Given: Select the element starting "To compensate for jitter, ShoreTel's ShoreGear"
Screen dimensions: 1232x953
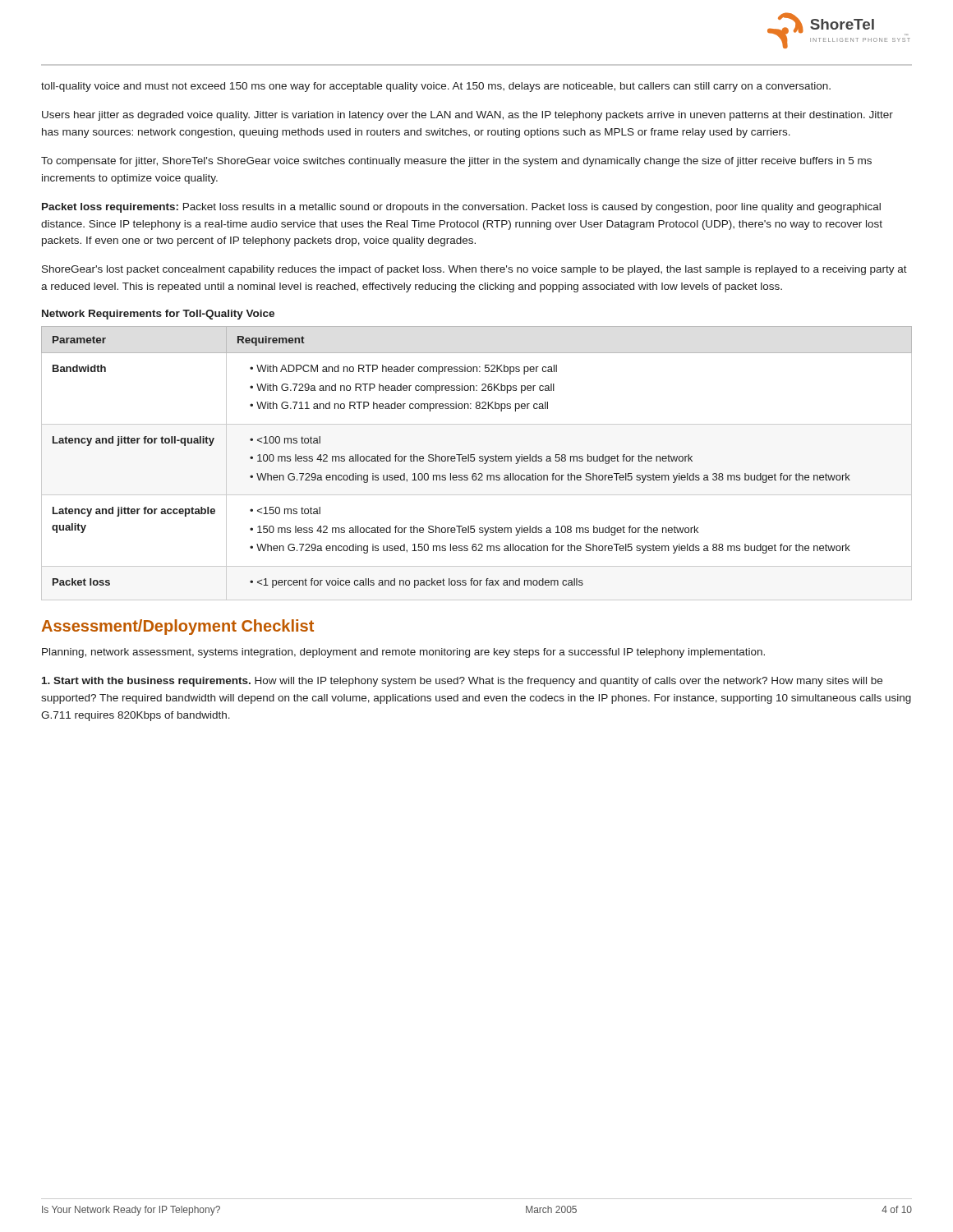Looking at the screenshot, I should point(457,169).
